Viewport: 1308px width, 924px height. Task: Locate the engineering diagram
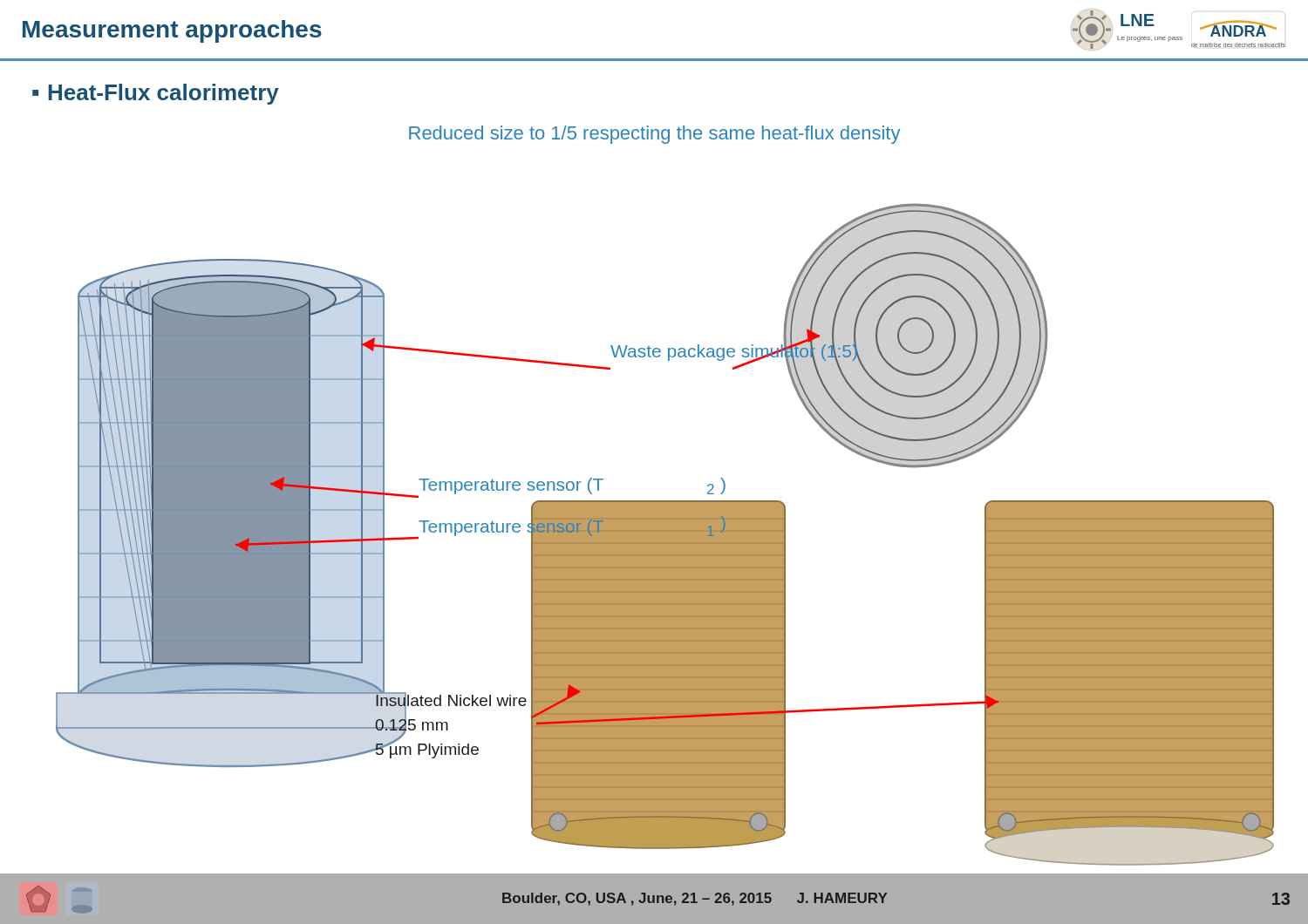654,516
